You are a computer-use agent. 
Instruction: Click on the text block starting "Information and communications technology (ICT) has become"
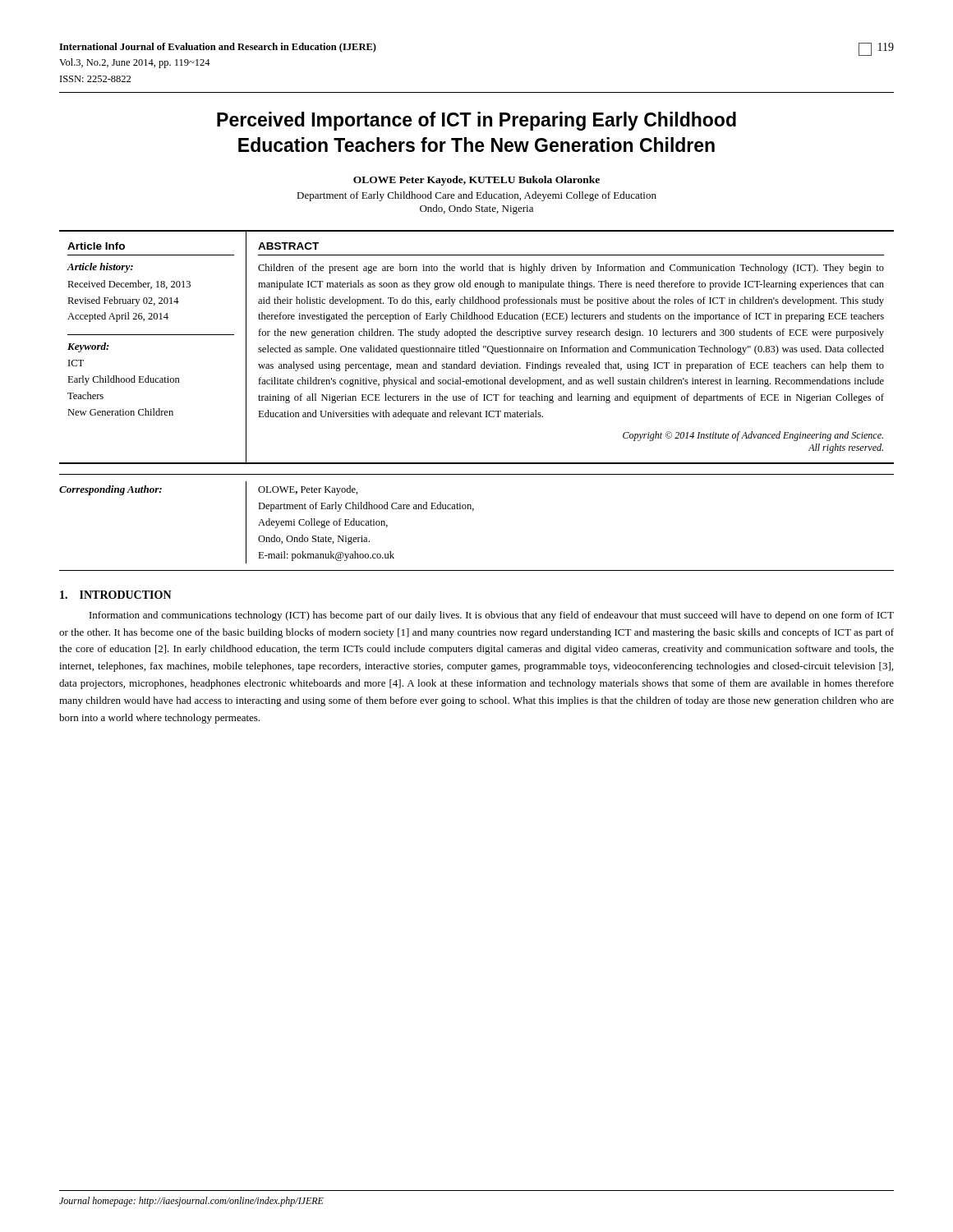(476, 667)
